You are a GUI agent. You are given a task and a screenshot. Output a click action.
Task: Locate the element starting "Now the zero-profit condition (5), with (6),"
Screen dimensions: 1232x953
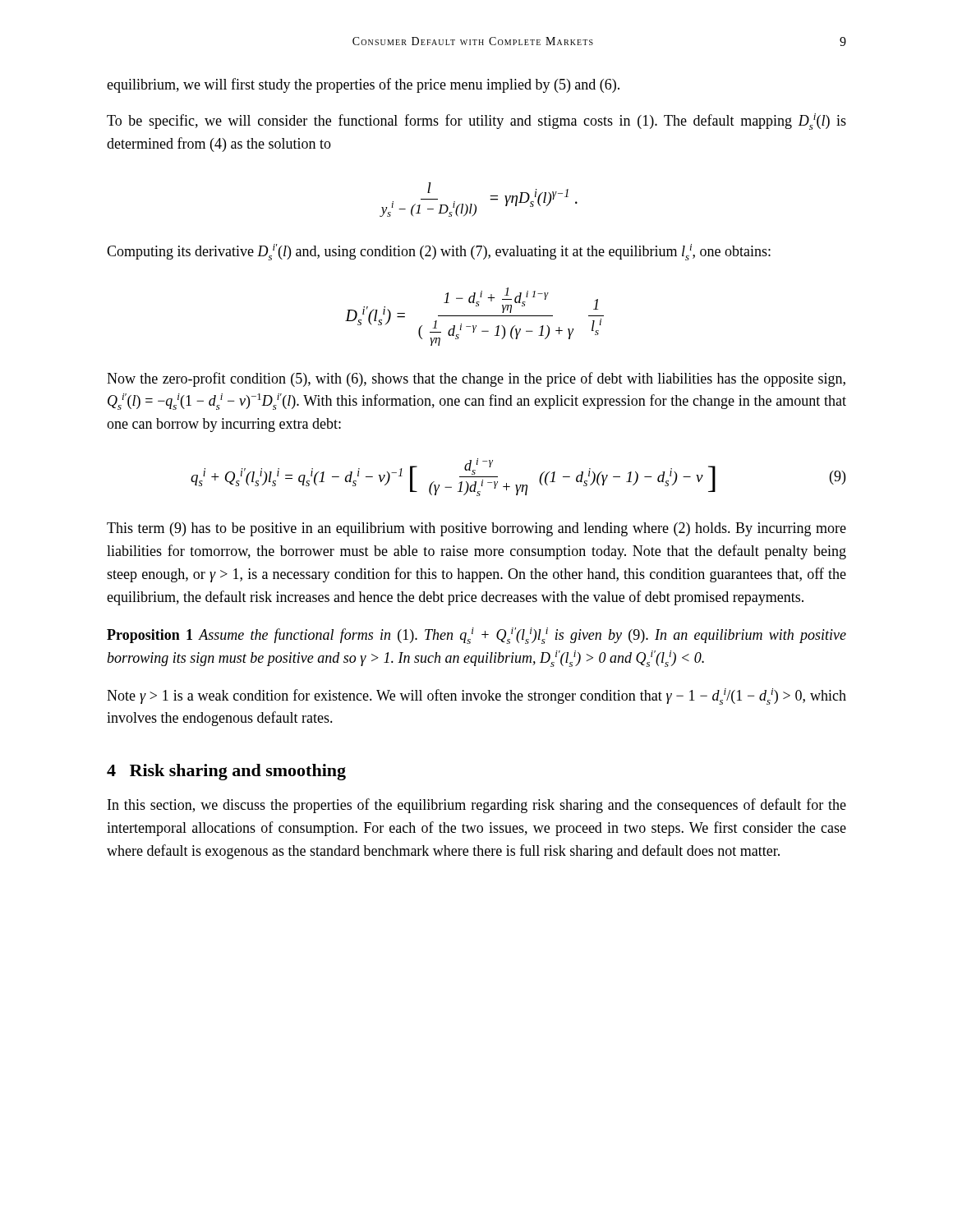(x=476, y=402)
